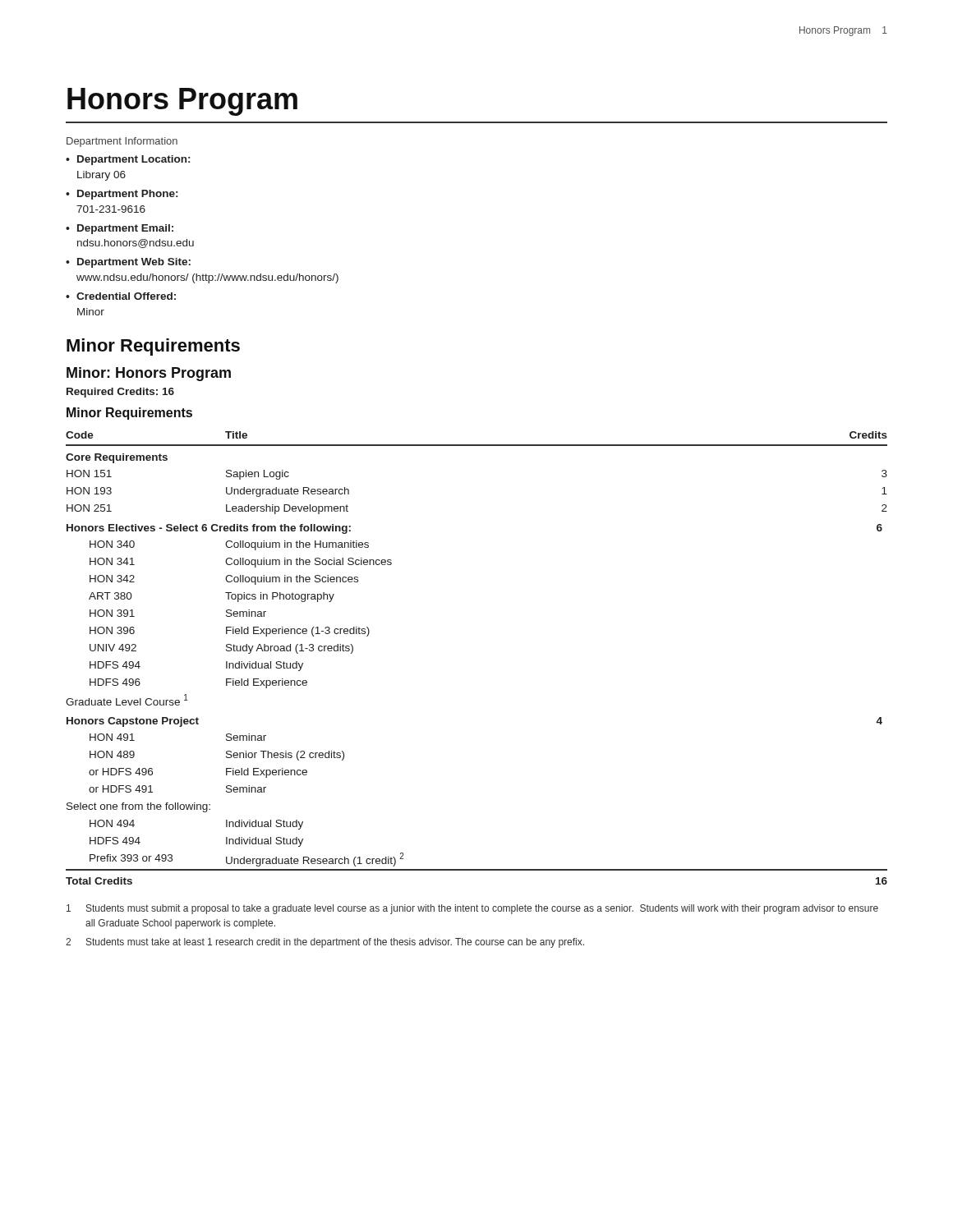Find the region starting "• Department Phone:701-231-9616"
The width and height of the screenshot is (953, 1232).
coord(122,202)
